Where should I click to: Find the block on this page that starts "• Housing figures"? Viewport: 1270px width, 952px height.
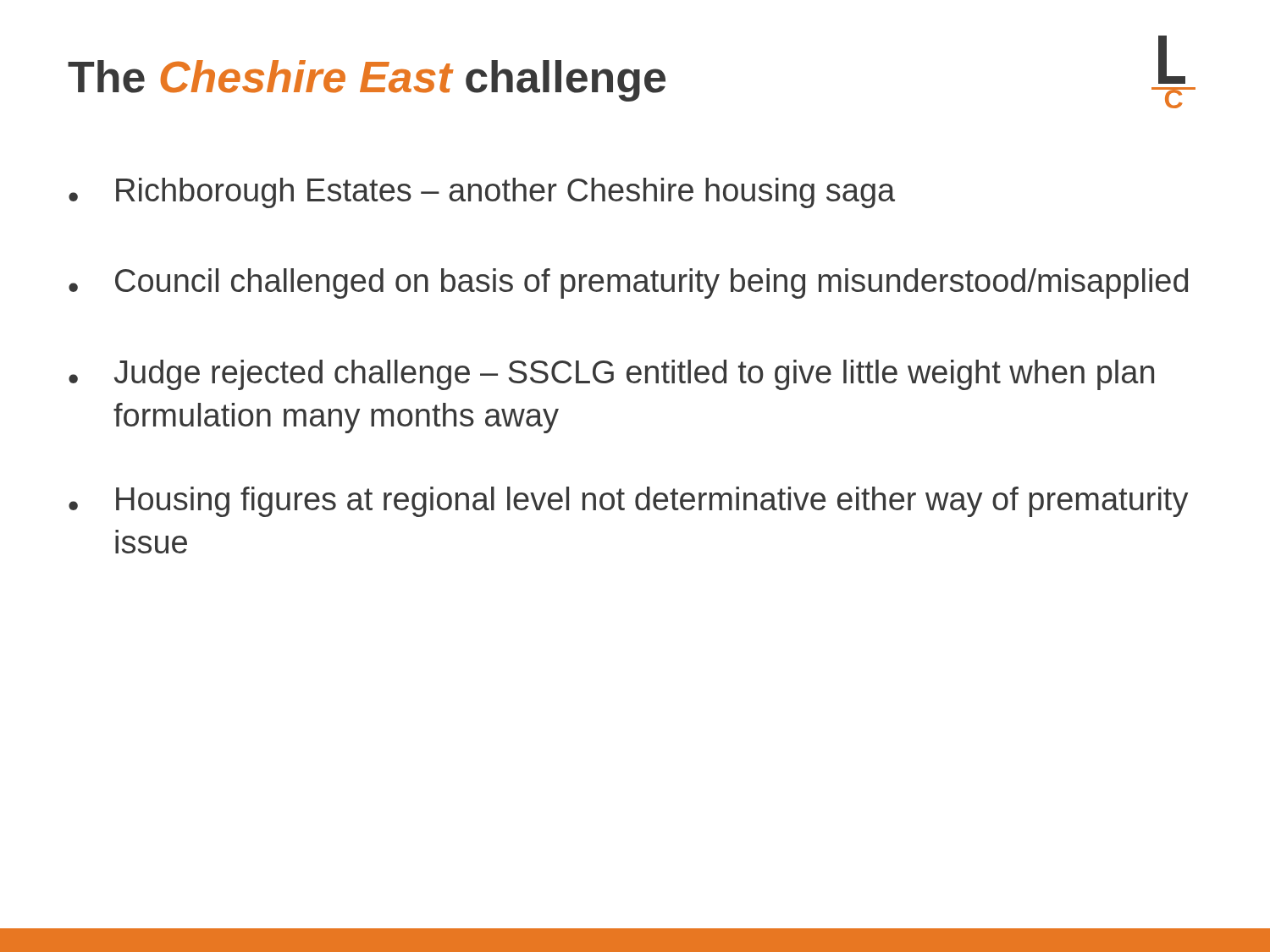pos(635,522)
